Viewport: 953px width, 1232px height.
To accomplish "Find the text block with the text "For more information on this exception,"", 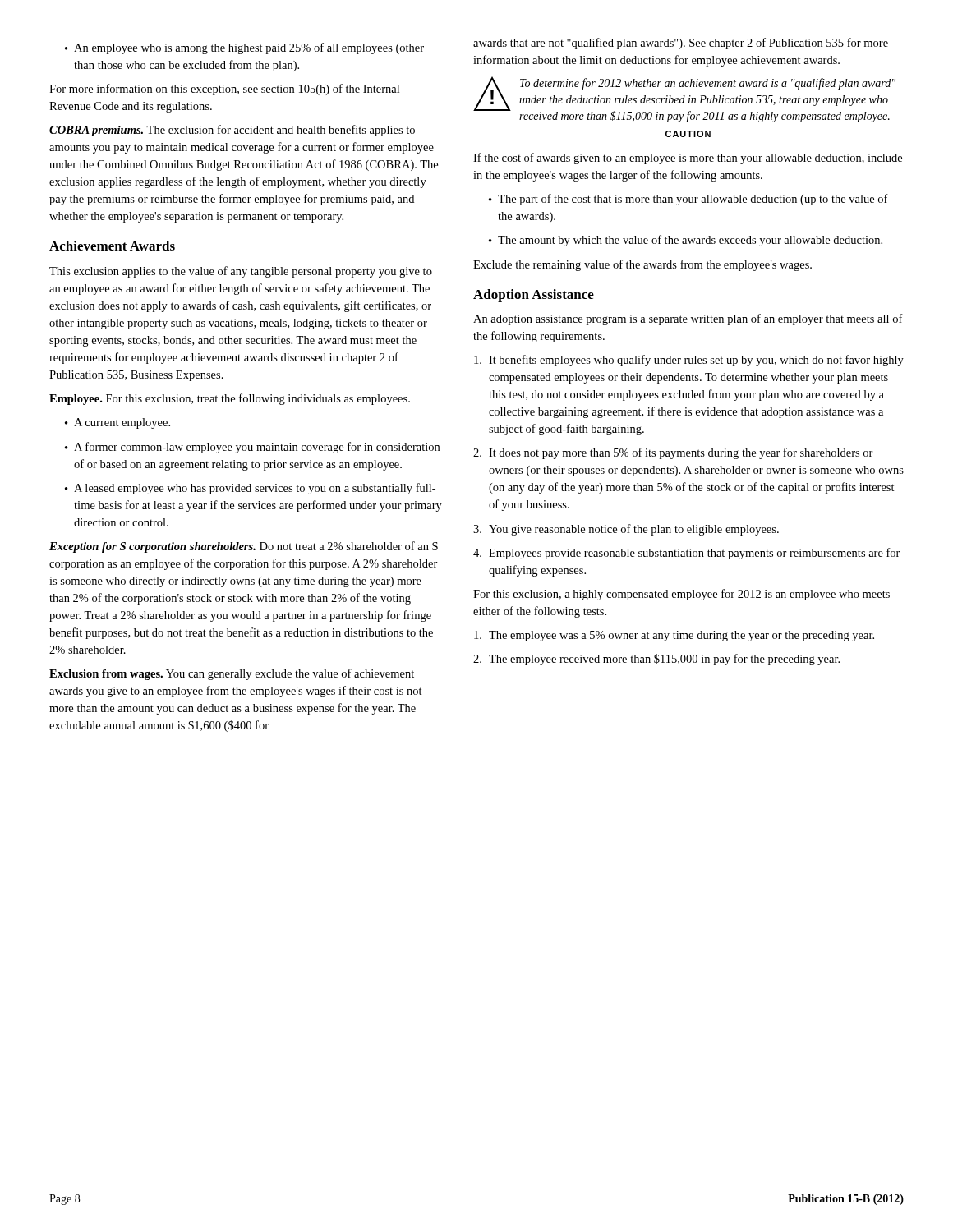I will click(x=246, y=98).
